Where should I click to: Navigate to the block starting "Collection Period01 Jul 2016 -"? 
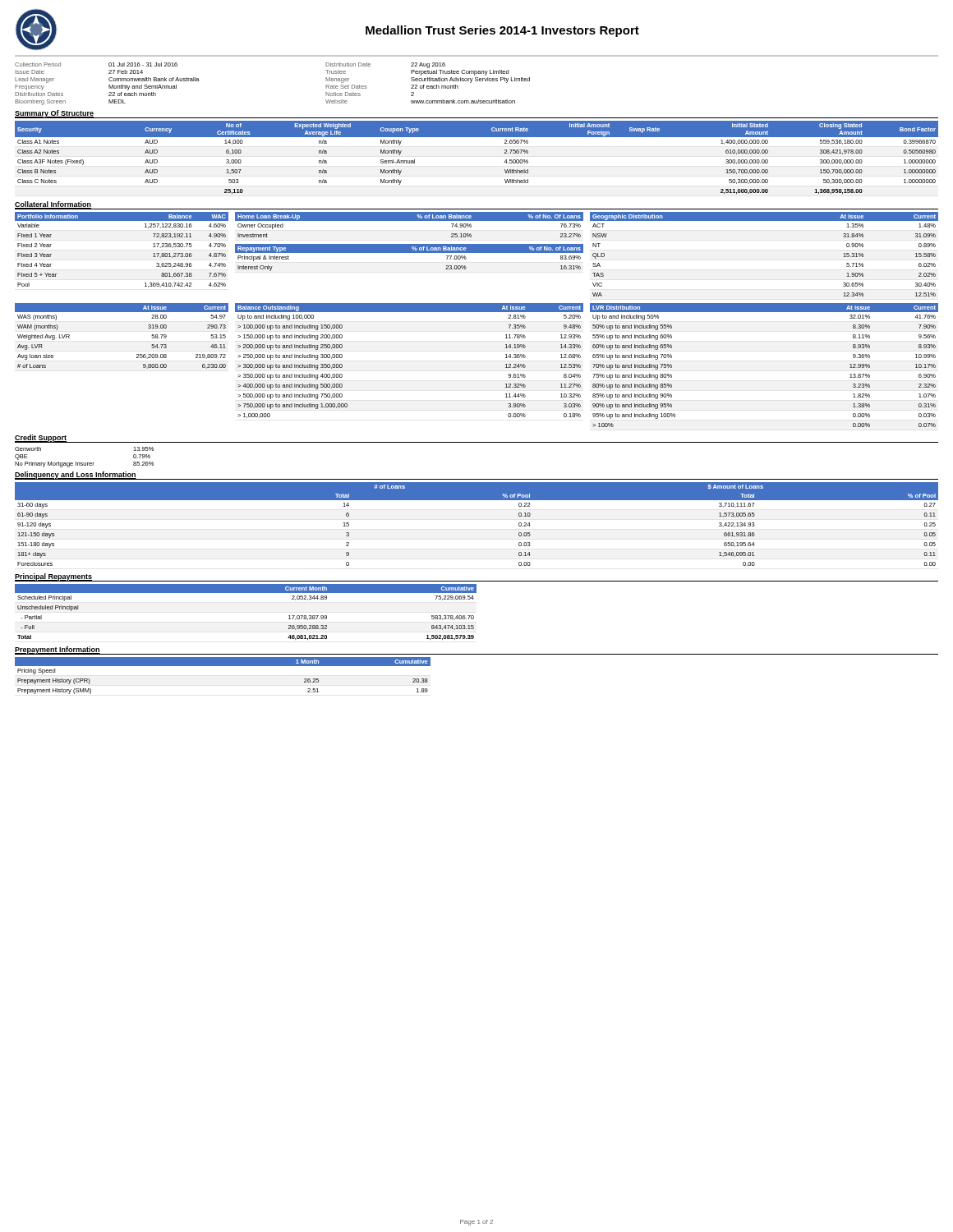pos(476,83)
